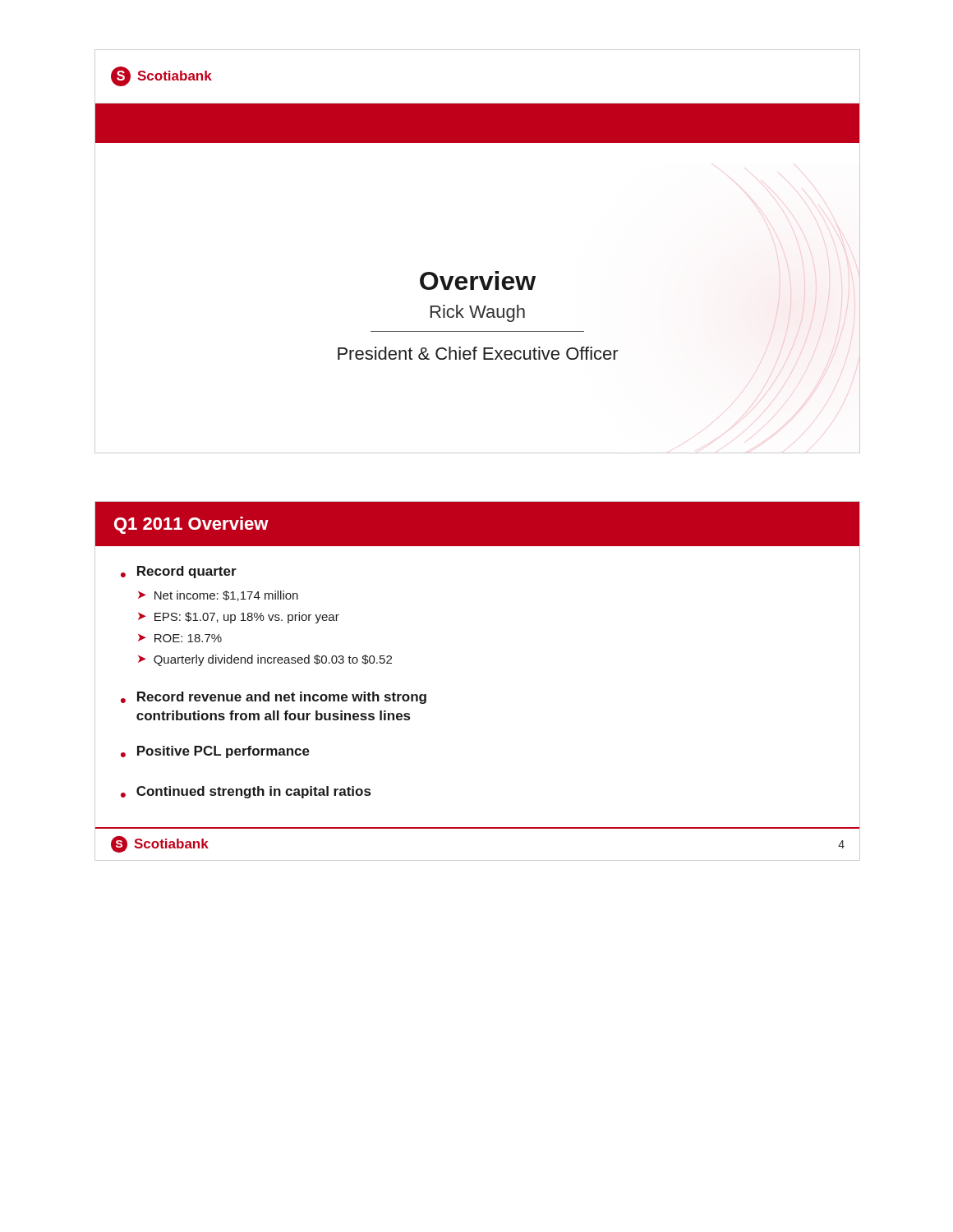Locate the list item with the text "Positive PCL performance"
Screen dimensions: 1232x953
[223, 751]
